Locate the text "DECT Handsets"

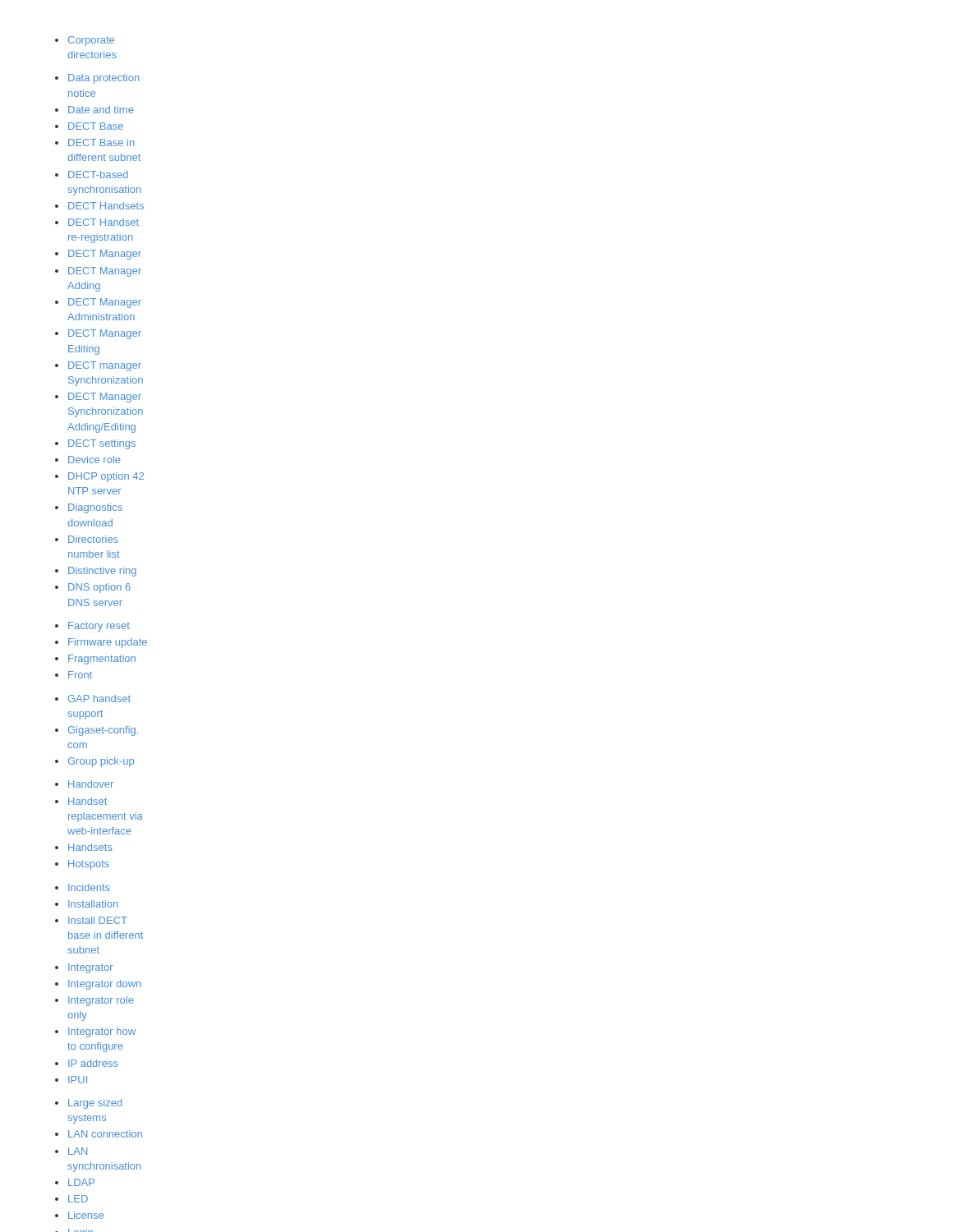point(106,206)
